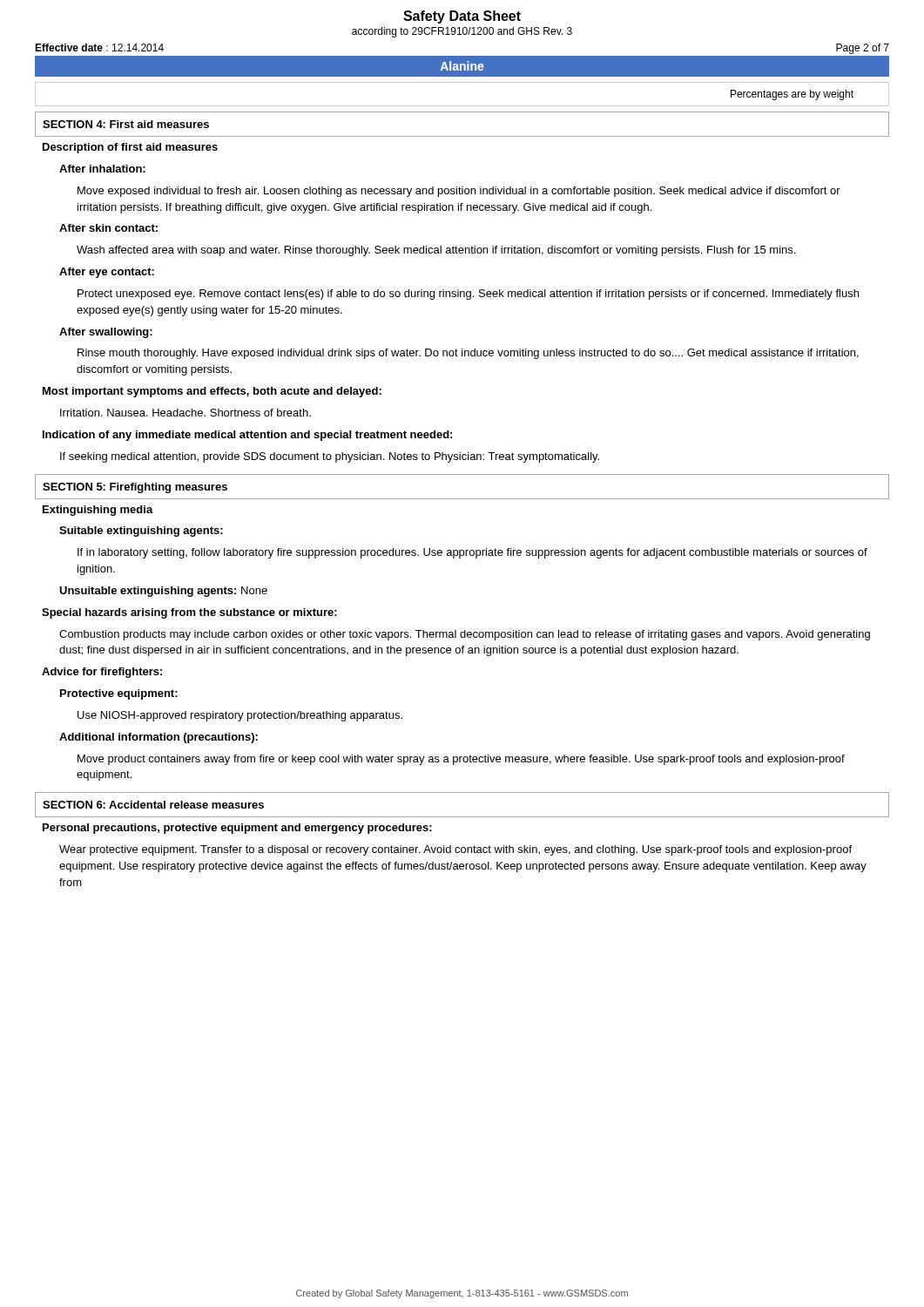Navigate to the region starting "Percentages are by weight"

[x=792, y=94]
